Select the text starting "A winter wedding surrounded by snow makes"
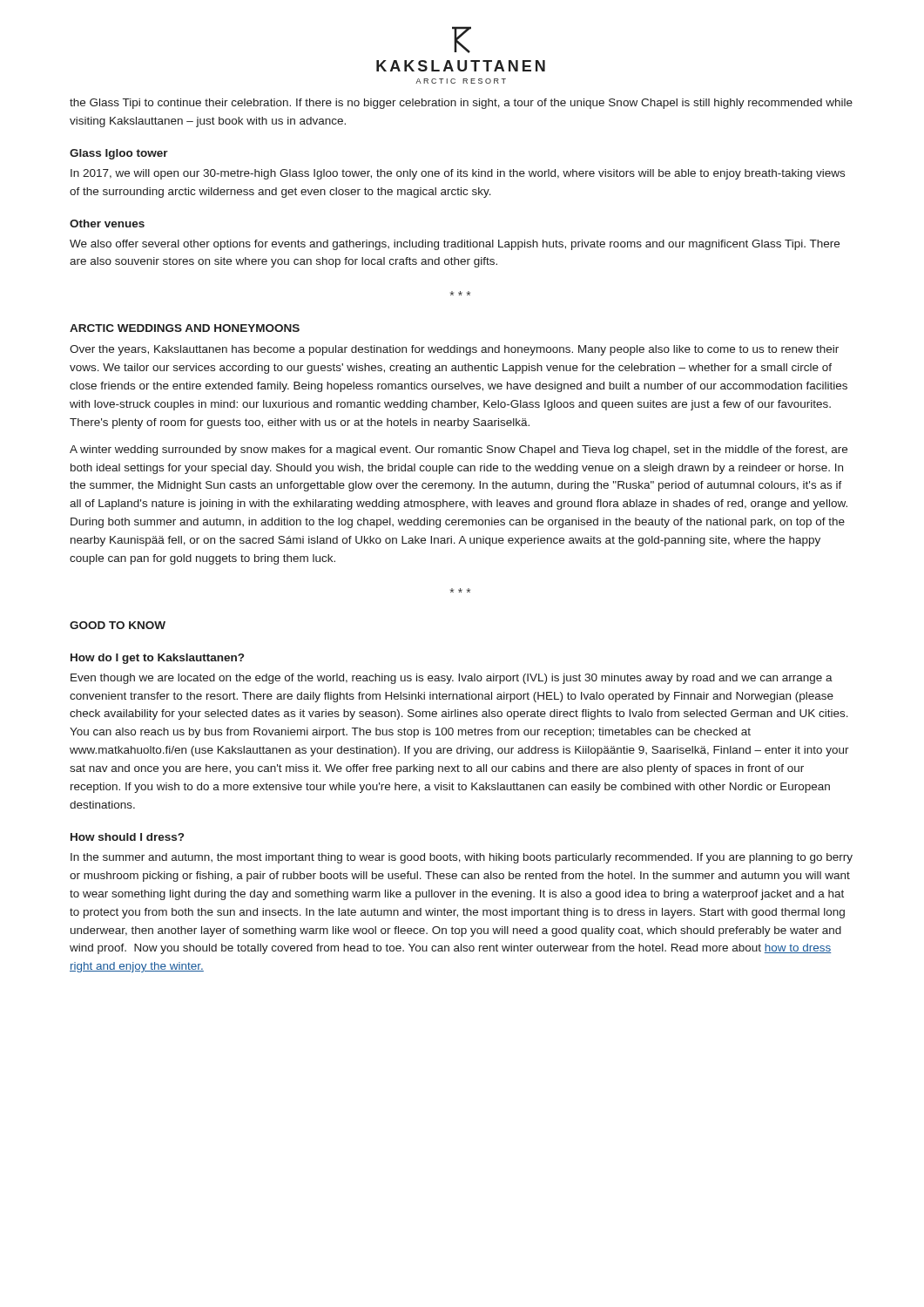This screenshot has width=924, height=1307. (x=462, y=504)
